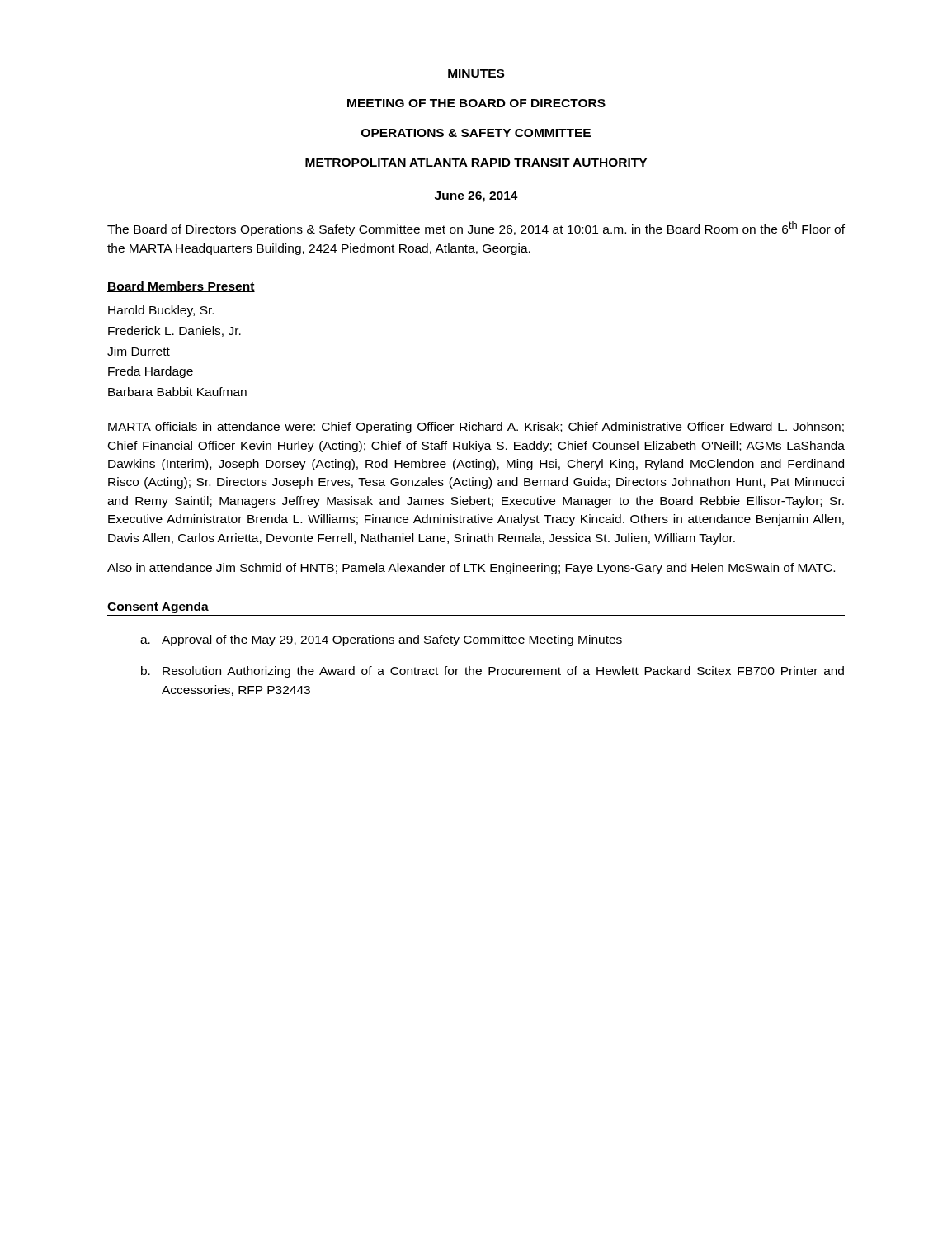This screenshot has height=1238, width=952.
Task: Click on the passage starting "Board Members Present"
Action: point(181,286)
